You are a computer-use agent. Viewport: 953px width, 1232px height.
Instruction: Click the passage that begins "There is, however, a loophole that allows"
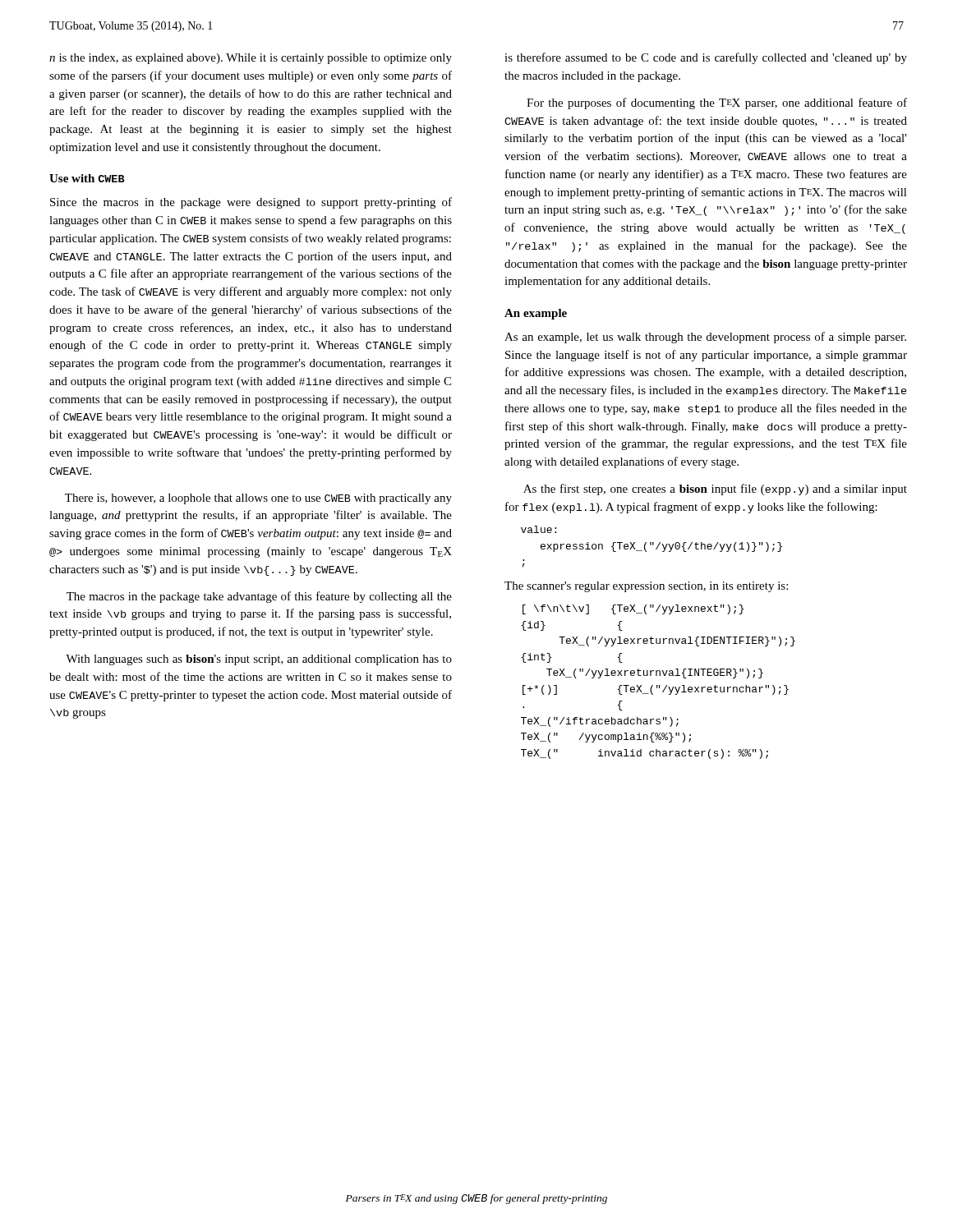pos(251,533)
